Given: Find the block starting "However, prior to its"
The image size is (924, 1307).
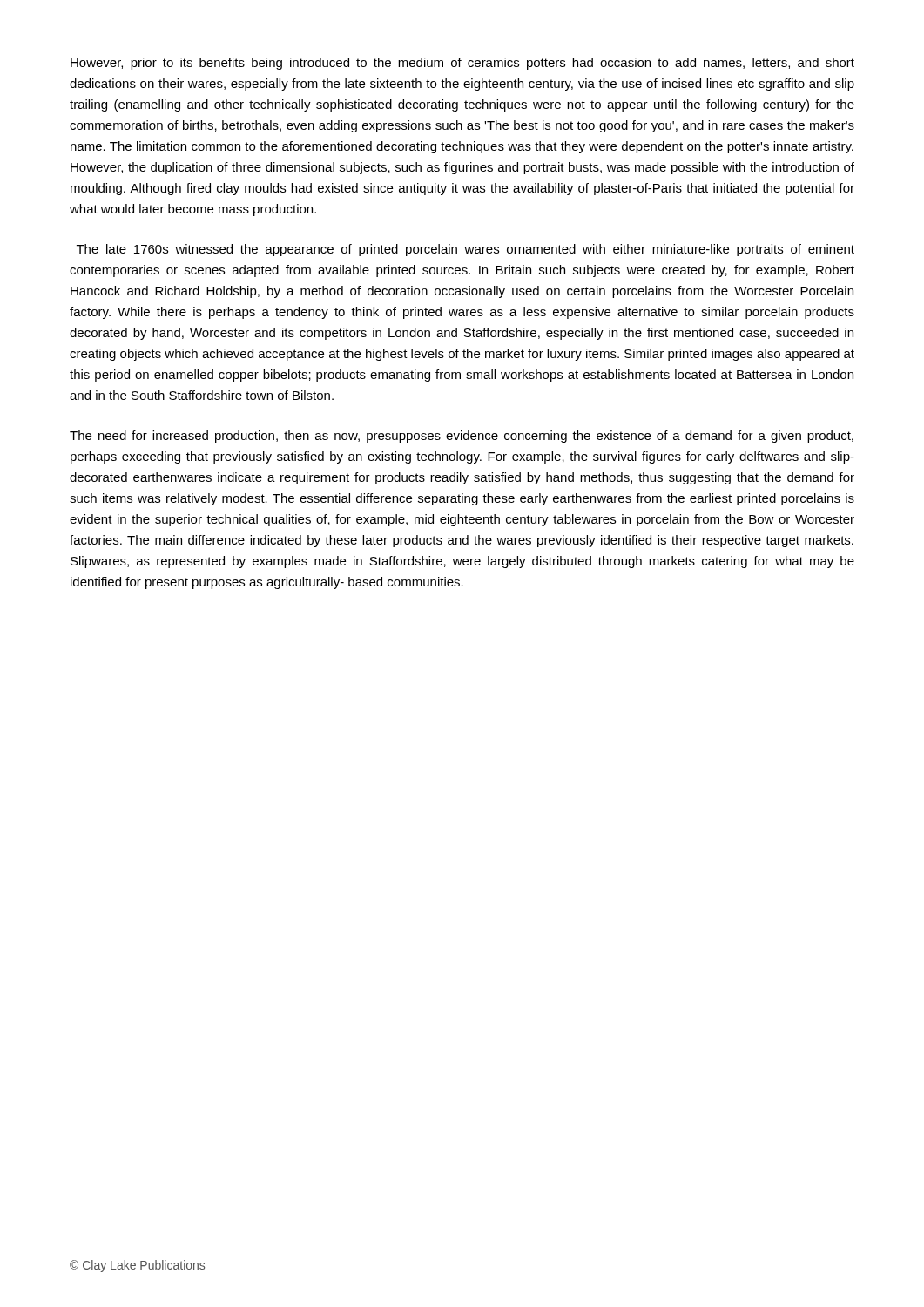Looking at the screenshot, I should click(x=462, y=135).
